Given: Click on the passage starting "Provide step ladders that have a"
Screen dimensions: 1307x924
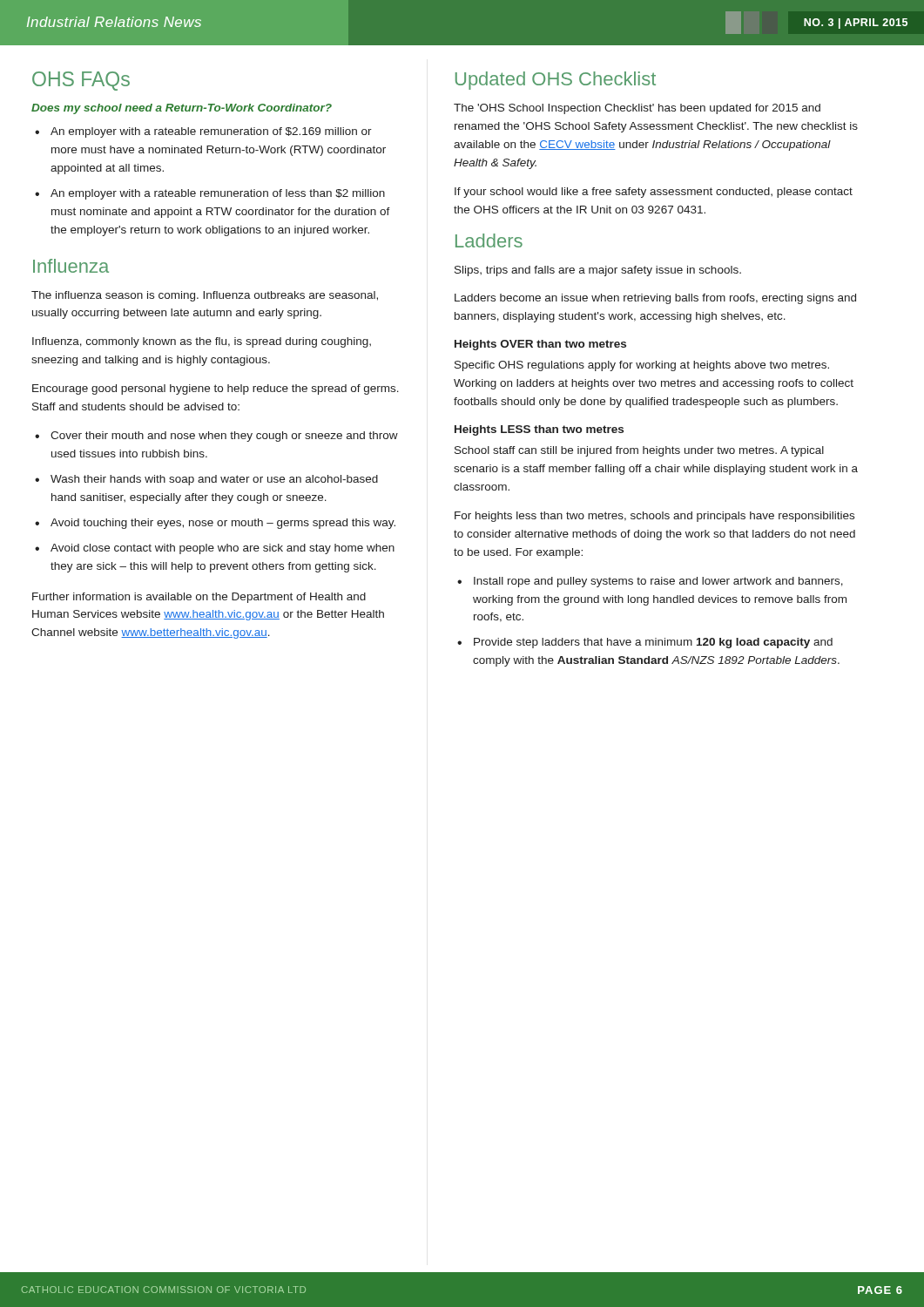Looking at the screenshot, I should [657, 652].
